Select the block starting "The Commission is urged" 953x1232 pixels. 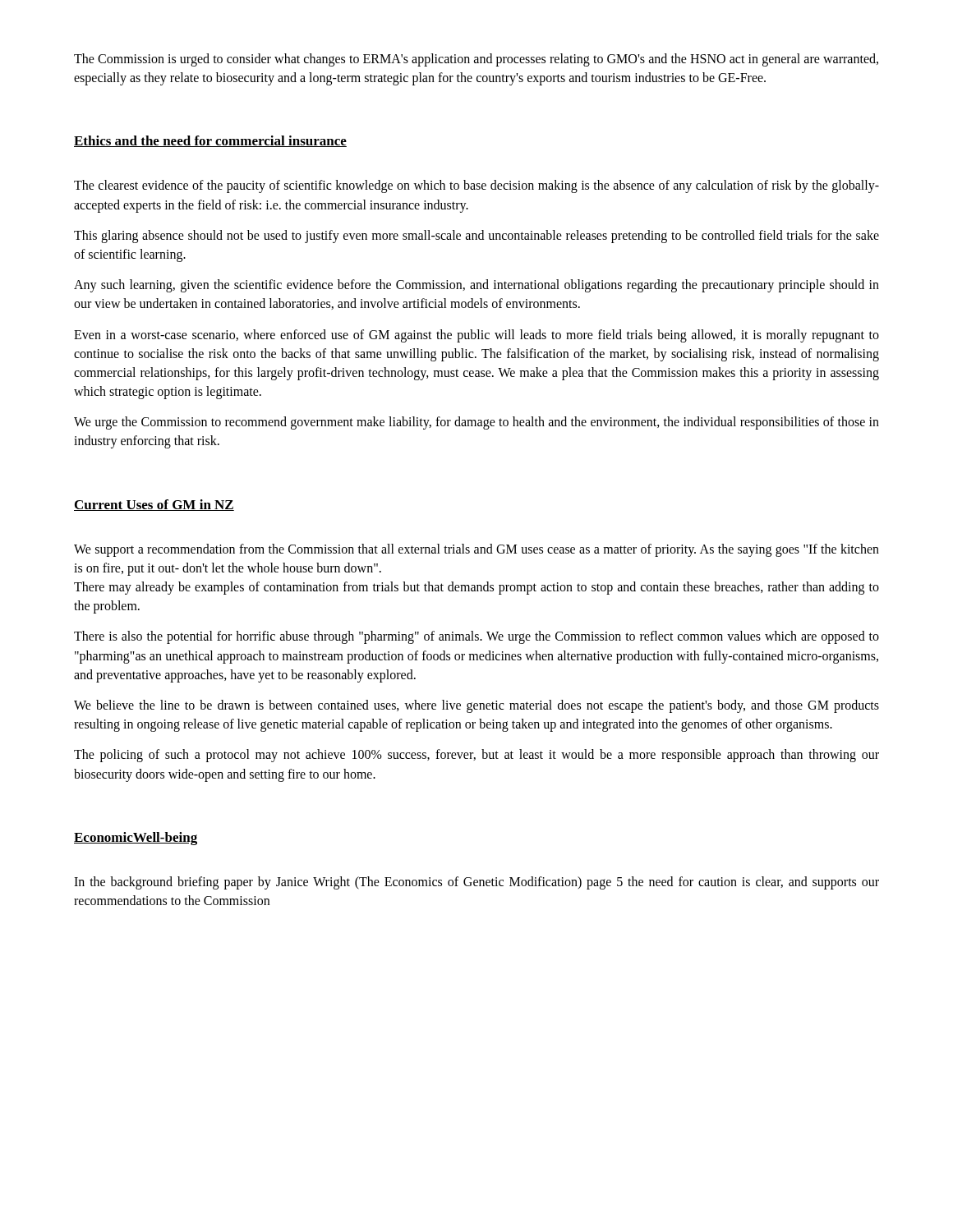pos(476,68)
